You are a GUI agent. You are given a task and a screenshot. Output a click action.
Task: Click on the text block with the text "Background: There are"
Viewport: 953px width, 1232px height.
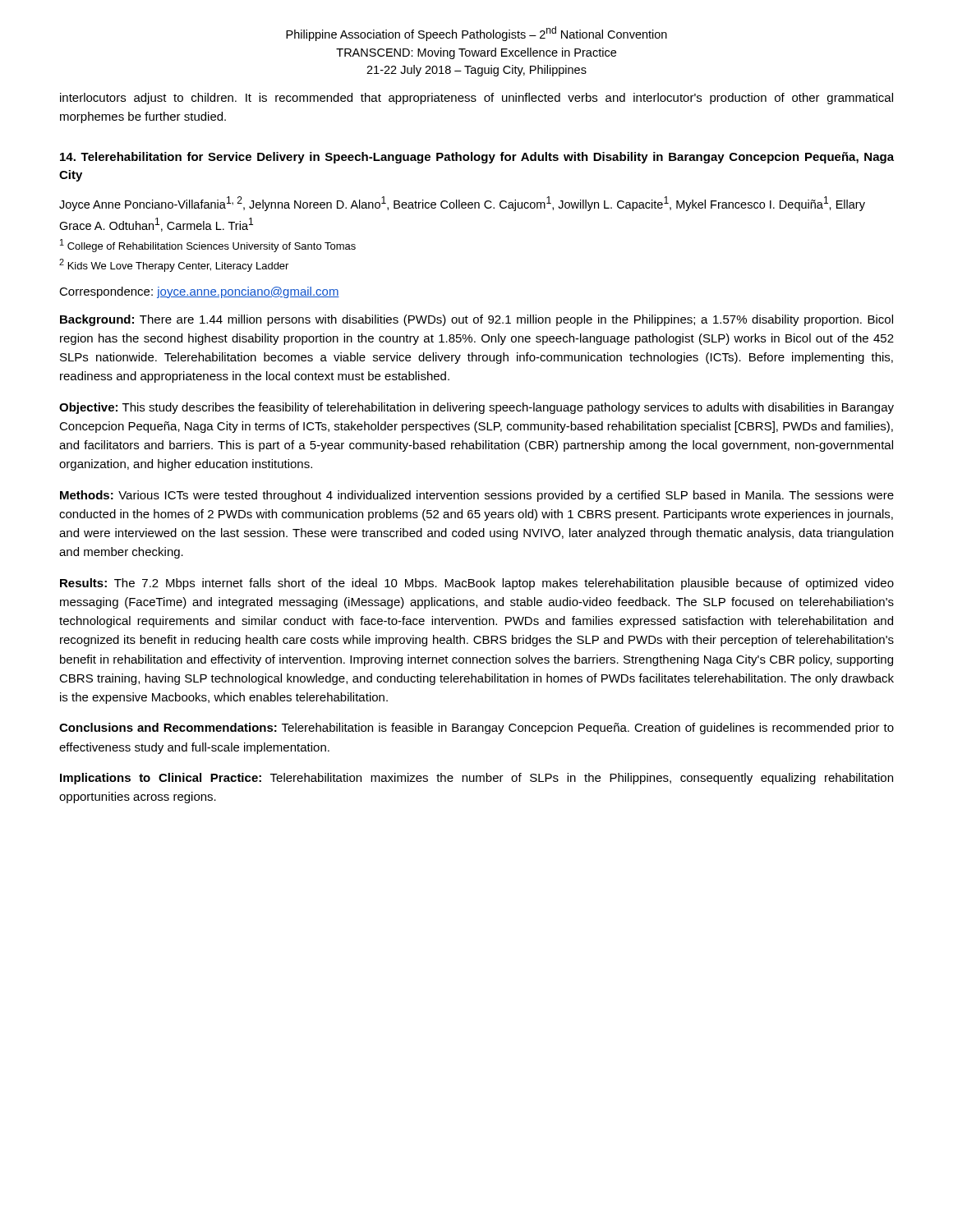point(476,347)
